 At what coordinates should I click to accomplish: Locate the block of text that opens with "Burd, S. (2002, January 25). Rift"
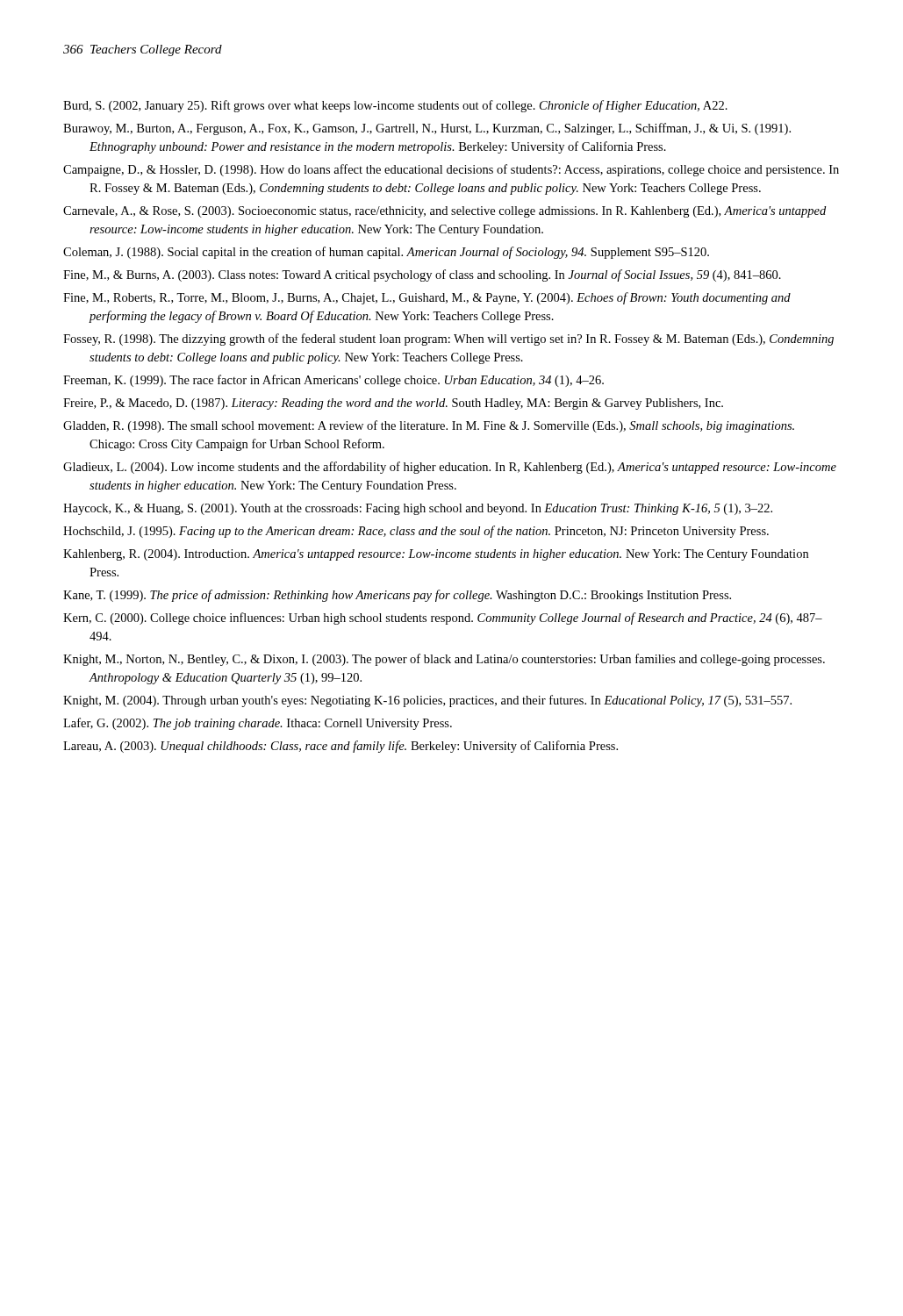click(396, 105)
